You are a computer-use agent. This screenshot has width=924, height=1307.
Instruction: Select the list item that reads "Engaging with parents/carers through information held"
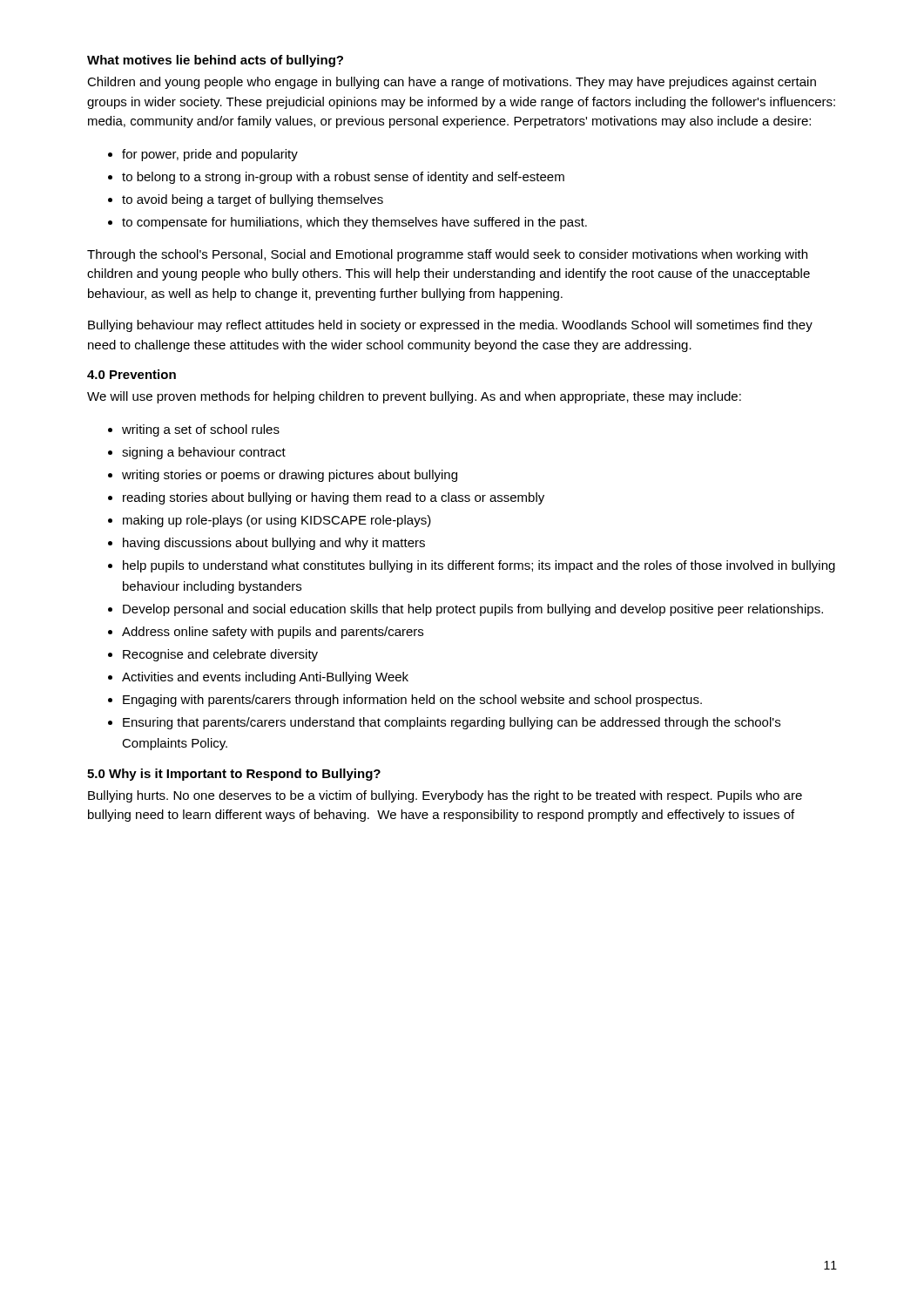[x=412, y=699]
